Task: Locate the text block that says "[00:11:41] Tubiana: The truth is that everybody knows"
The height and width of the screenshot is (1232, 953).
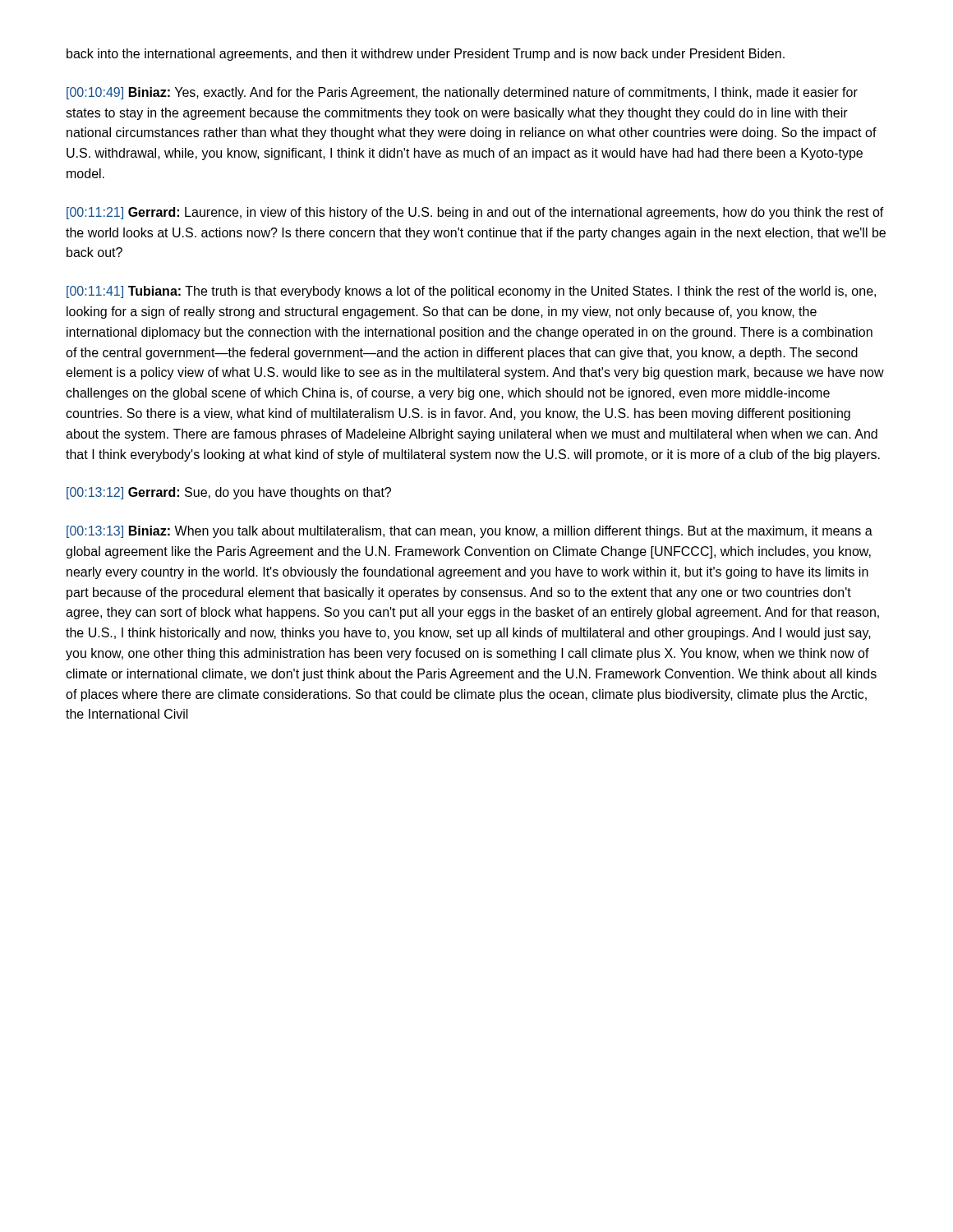Action: pos(475,373)
